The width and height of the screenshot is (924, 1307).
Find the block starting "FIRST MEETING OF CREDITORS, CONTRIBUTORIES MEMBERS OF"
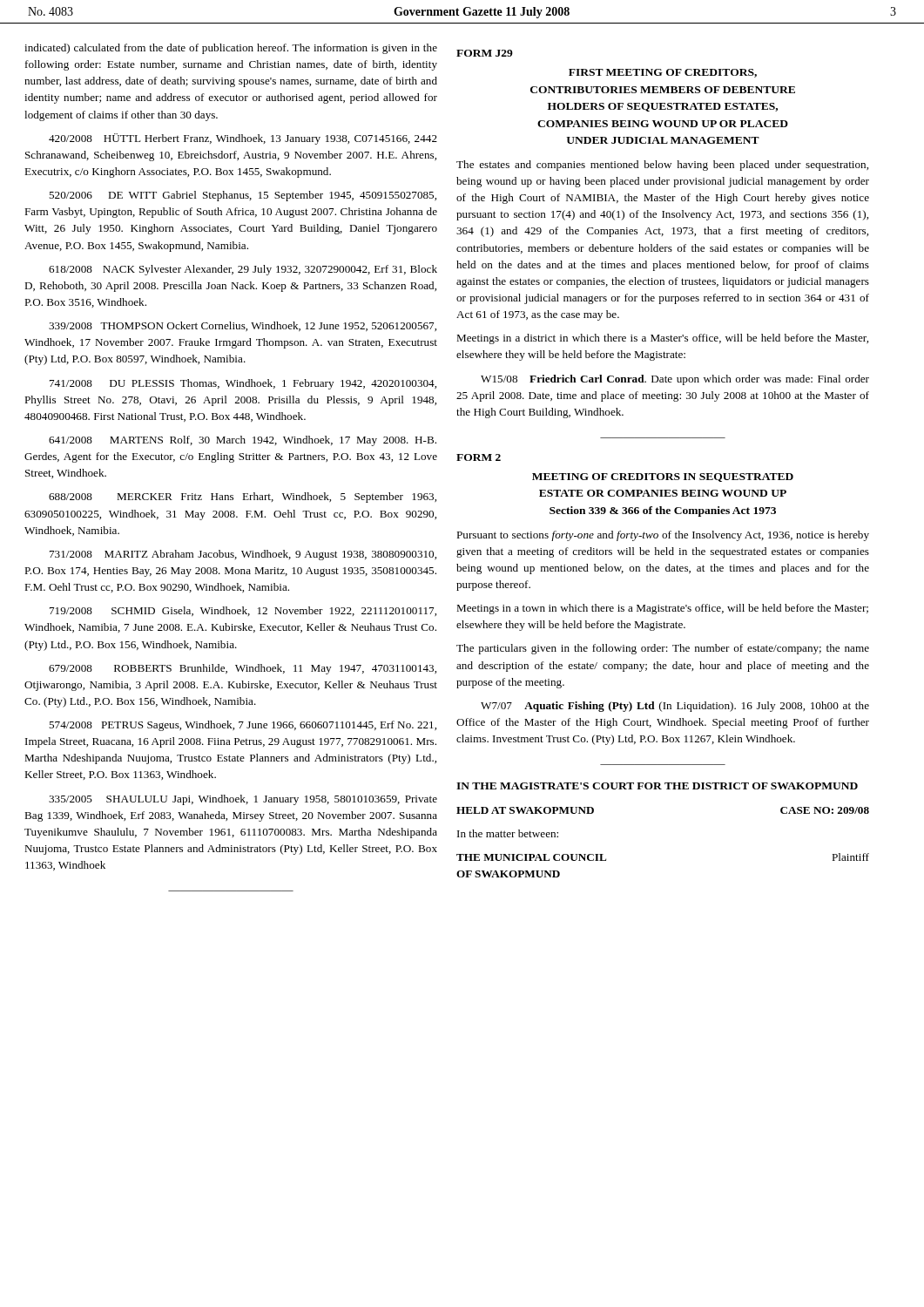point(663,106)
